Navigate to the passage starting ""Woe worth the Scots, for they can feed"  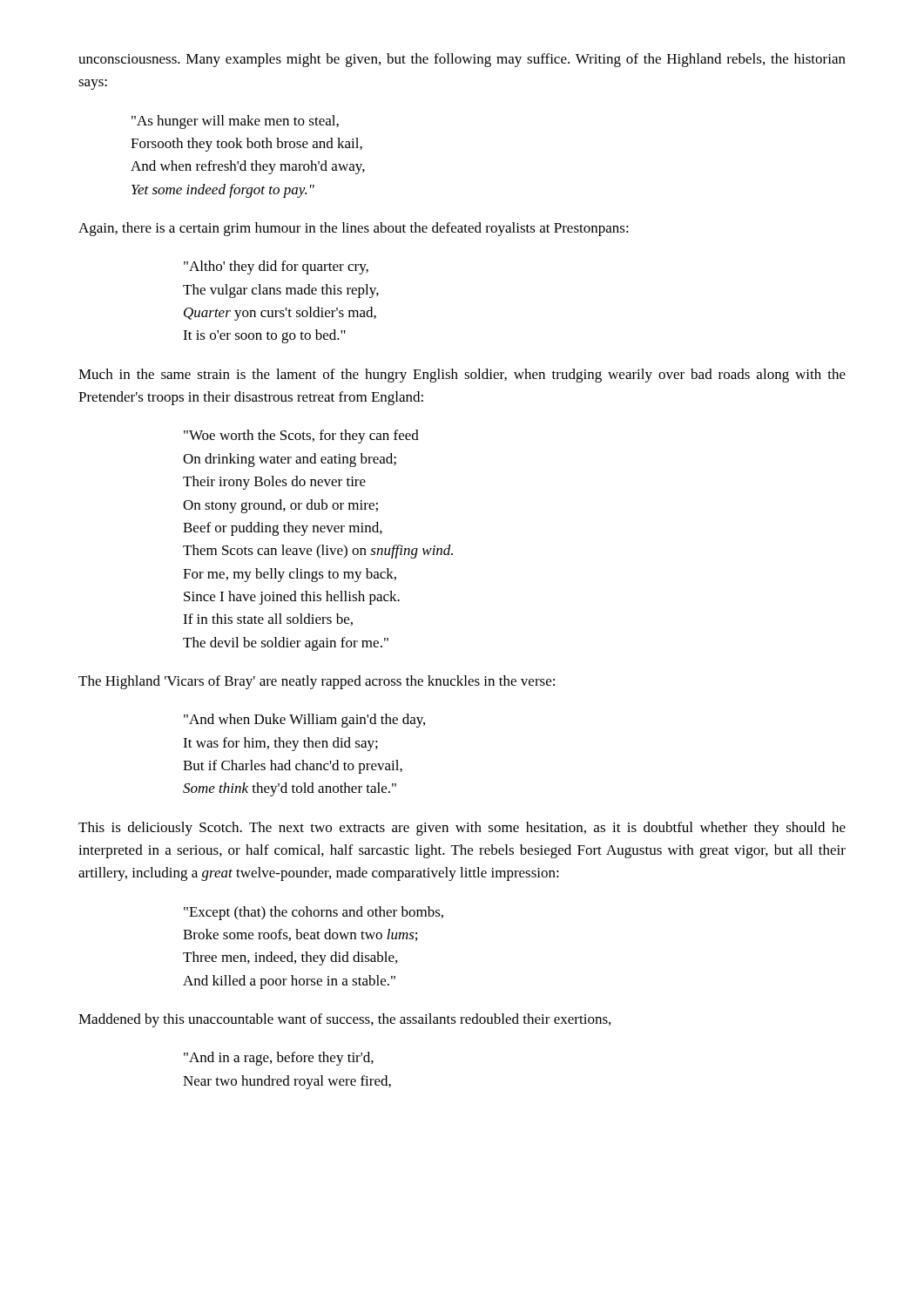pos(301,437)
